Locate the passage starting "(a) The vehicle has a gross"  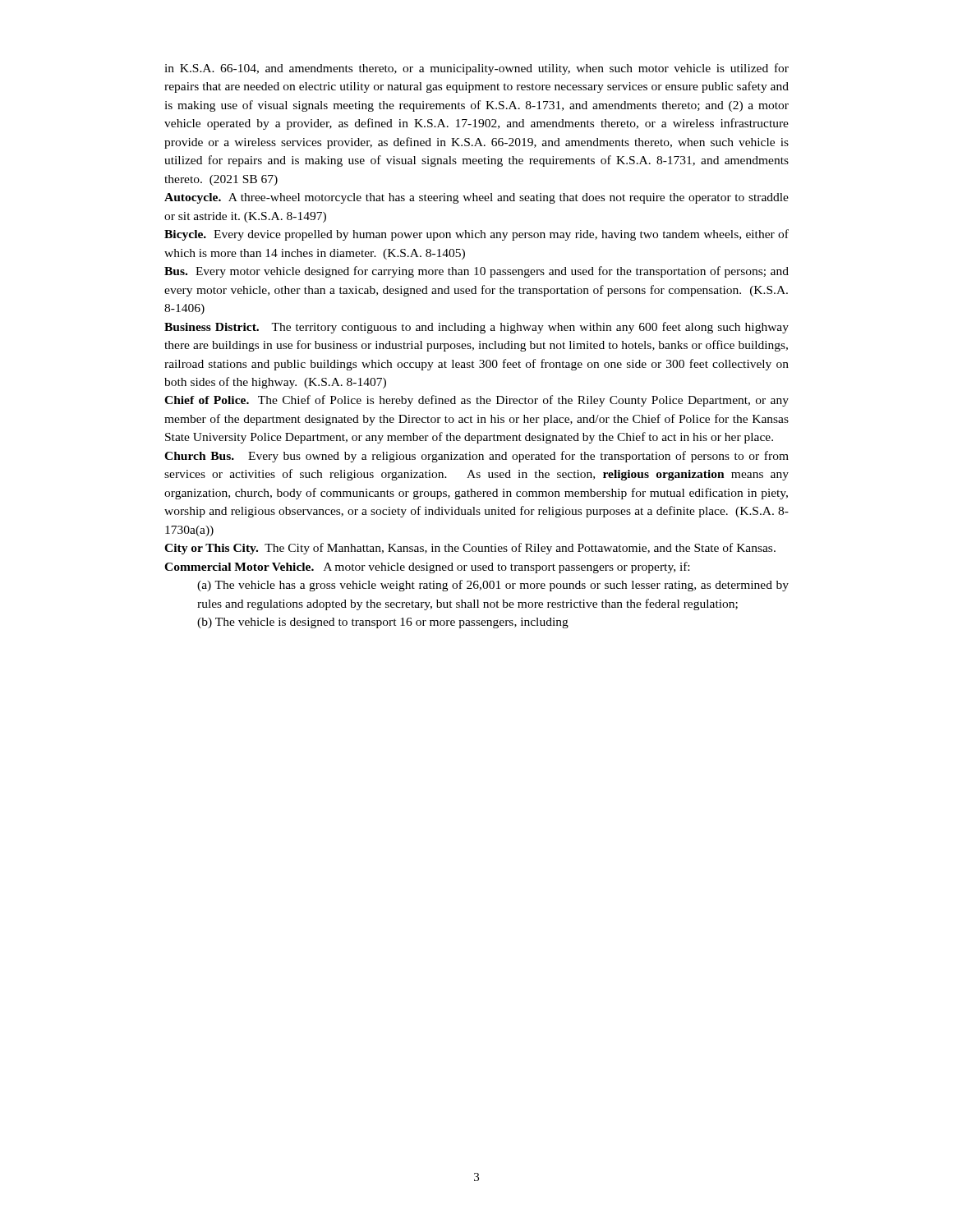[x=493, y=594]
